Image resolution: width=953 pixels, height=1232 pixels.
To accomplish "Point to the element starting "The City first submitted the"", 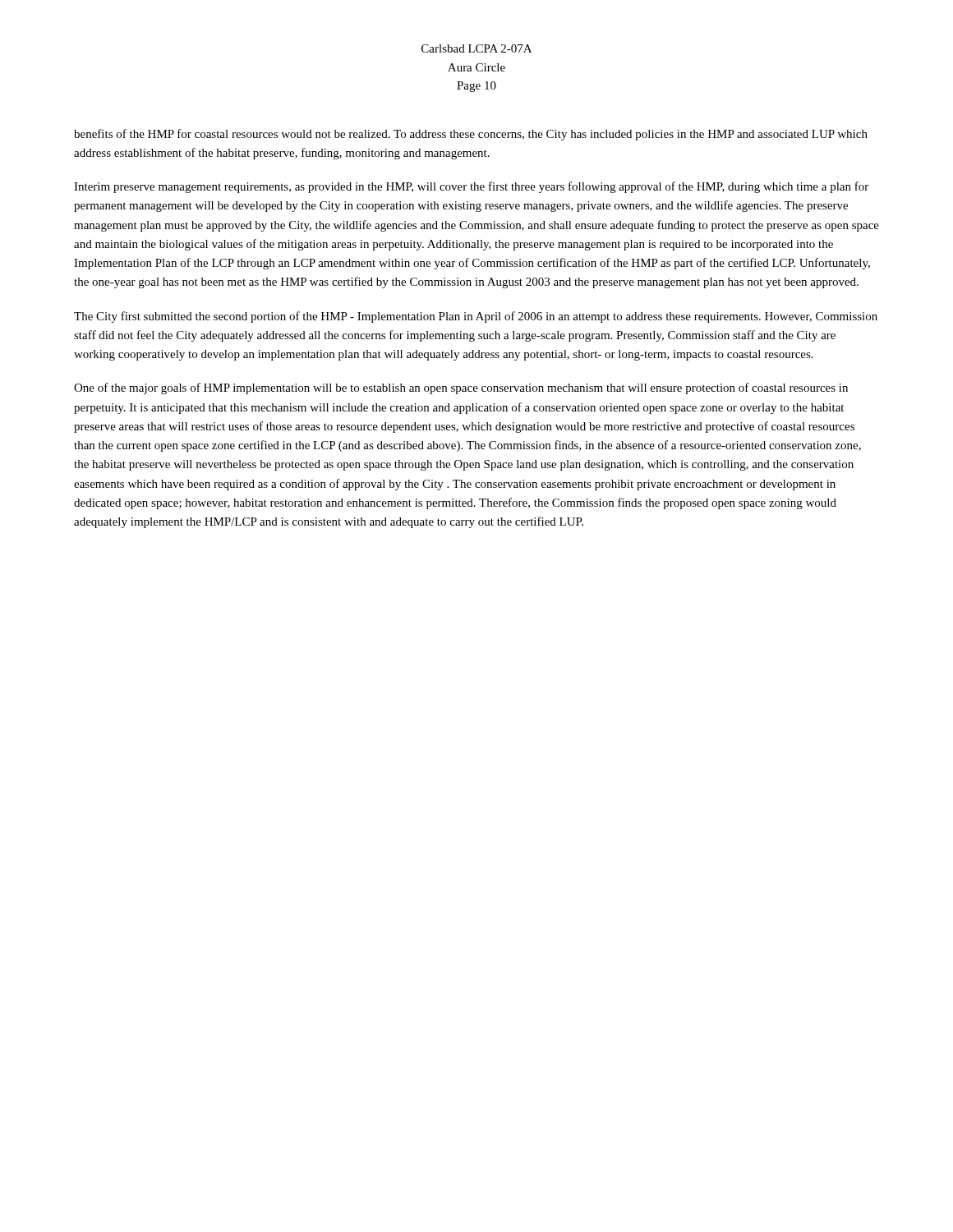I will tap(476, 335).
